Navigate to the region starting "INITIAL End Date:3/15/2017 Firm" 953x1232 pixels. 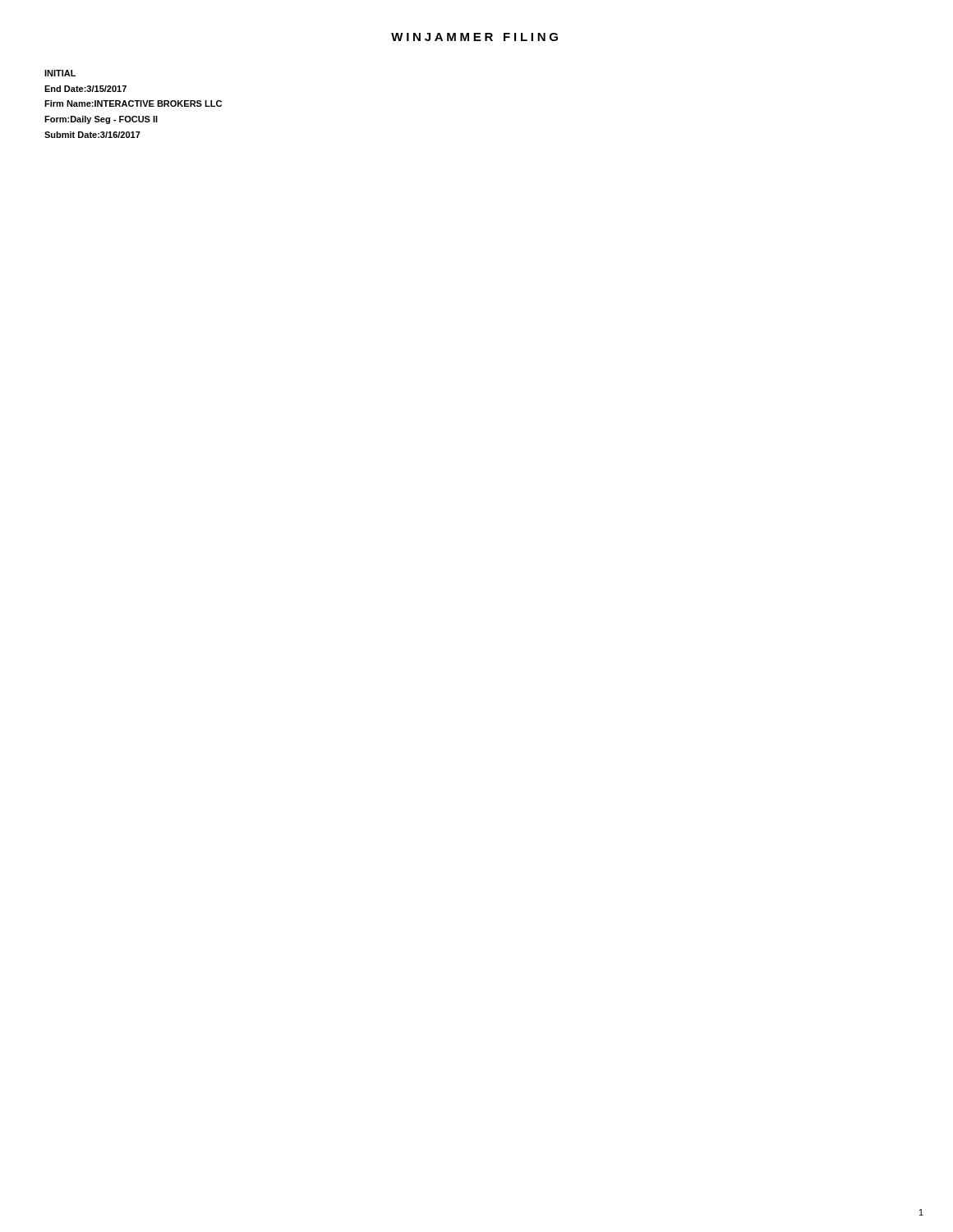(133, 104)
